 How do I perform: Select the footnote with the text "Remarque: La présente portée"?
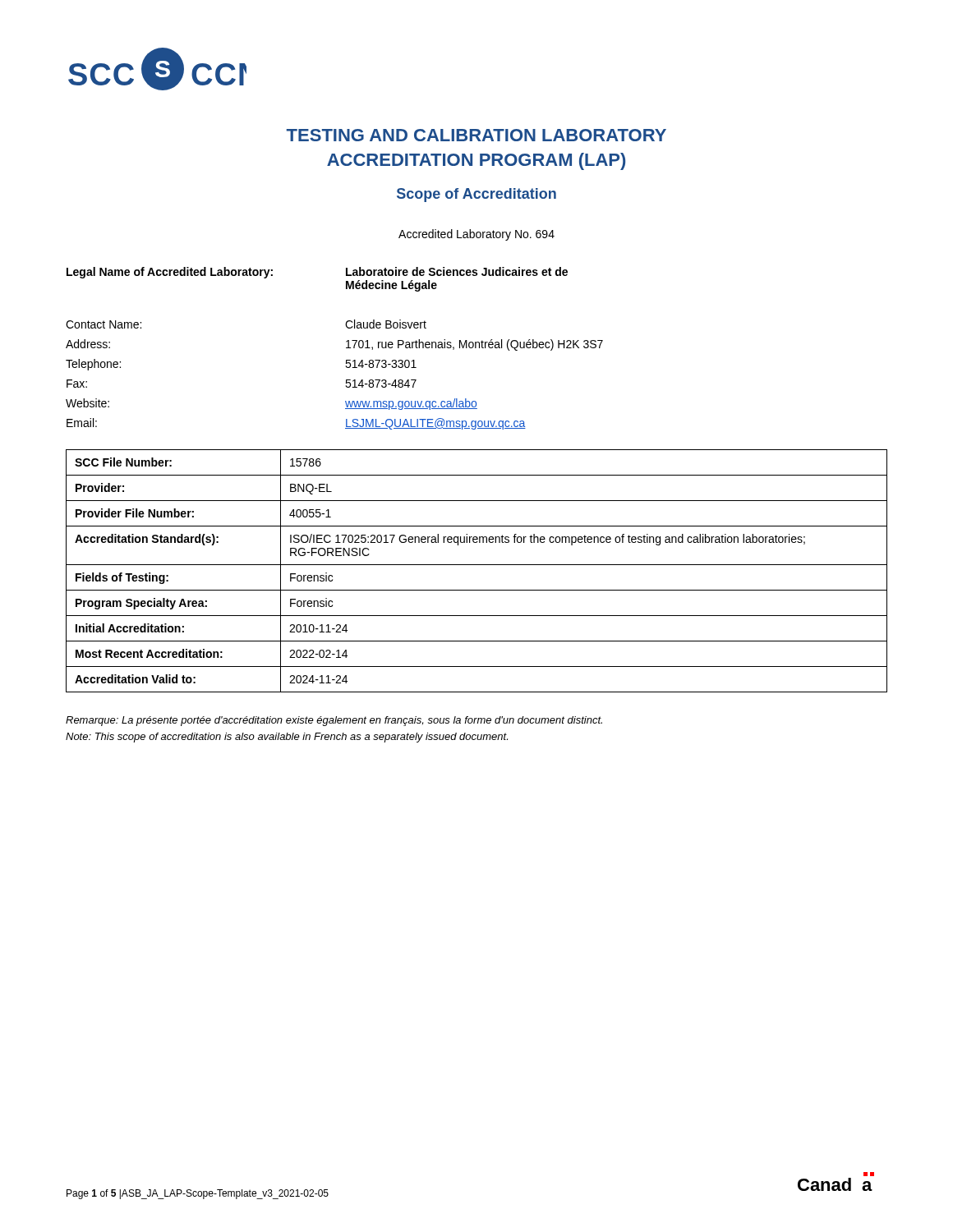335,728
